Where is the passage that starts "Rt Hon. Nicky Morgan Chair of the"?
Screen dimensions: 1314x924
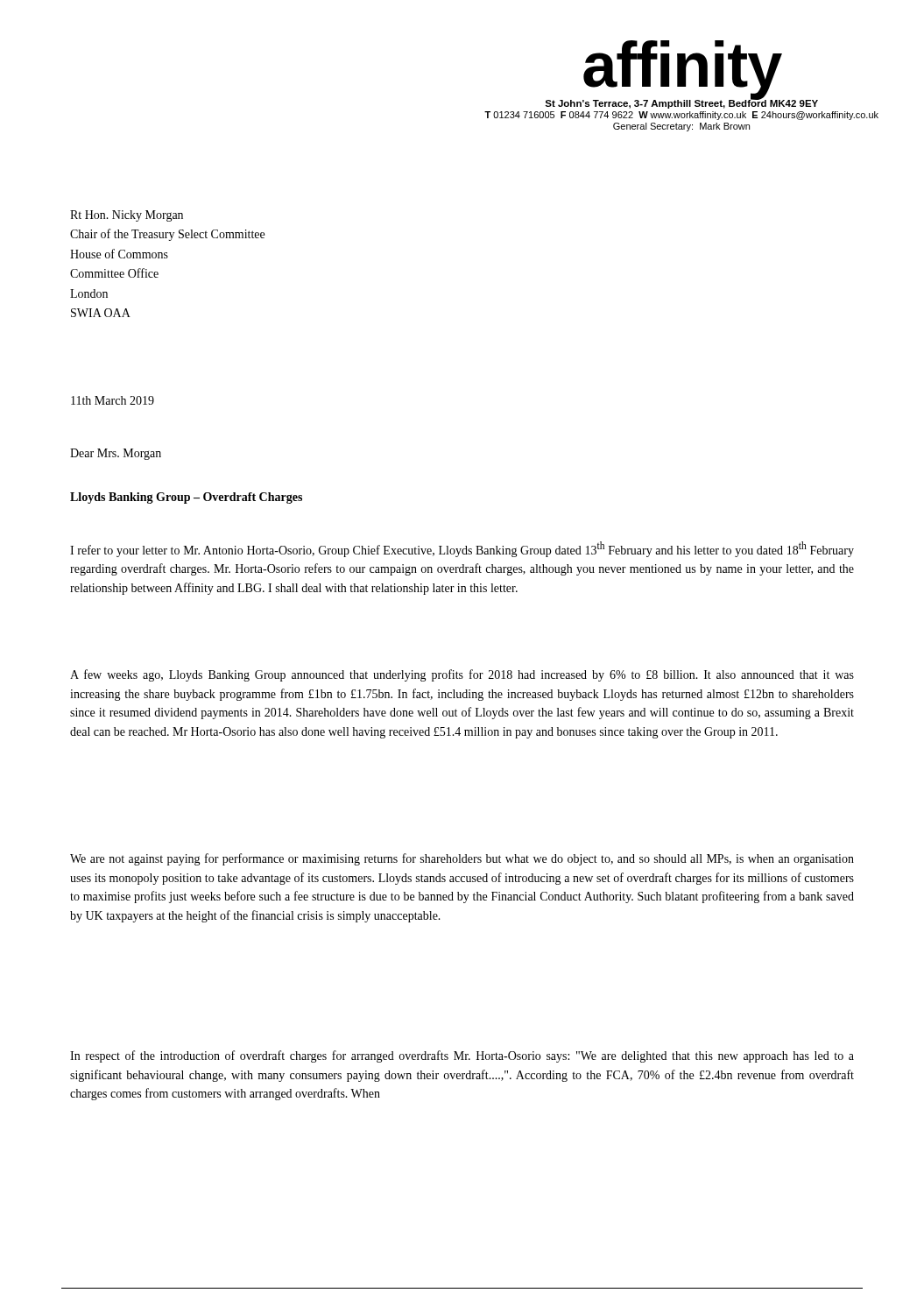tap(168, 264)
